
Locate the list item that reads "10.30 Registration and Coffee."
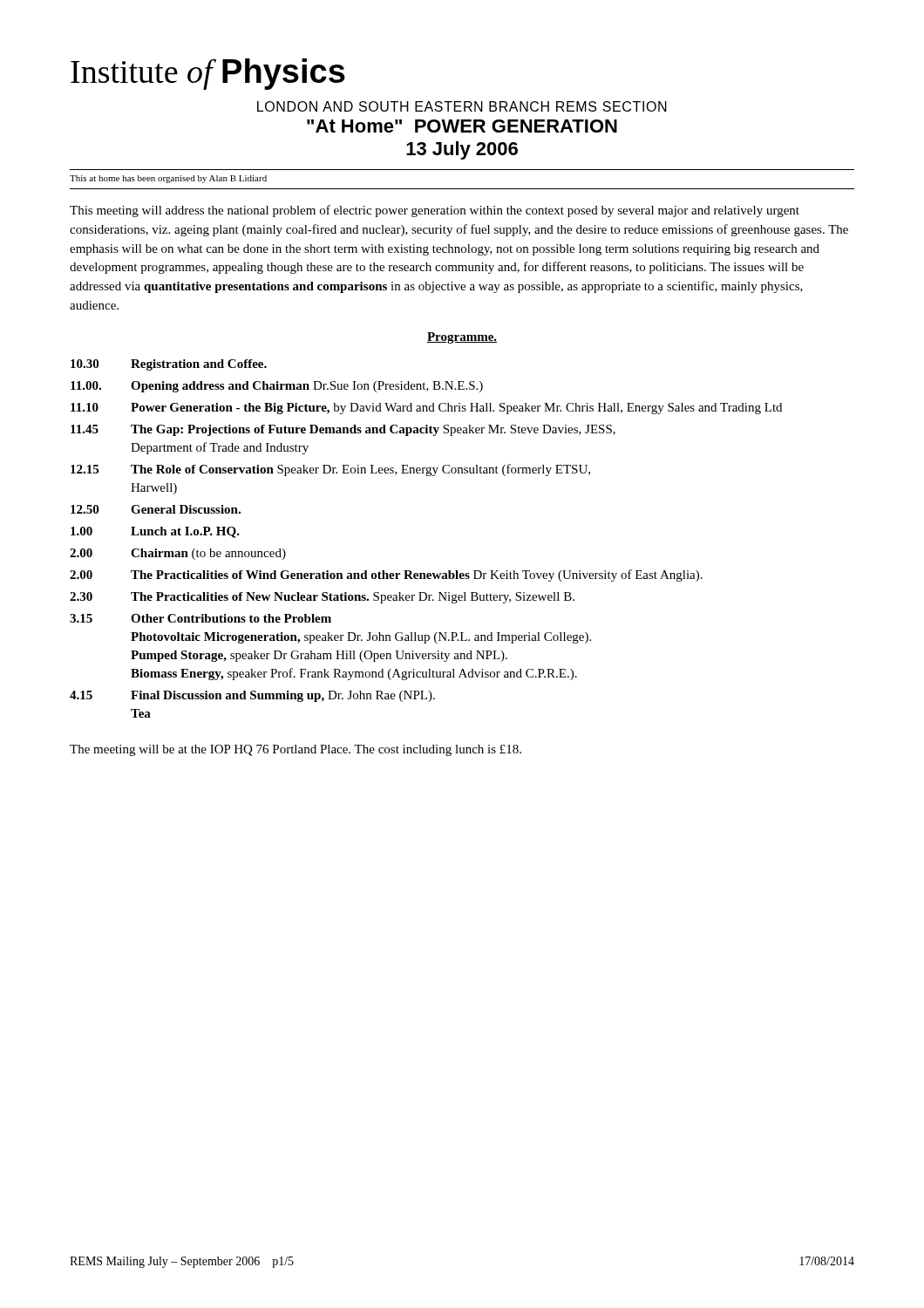169,365
